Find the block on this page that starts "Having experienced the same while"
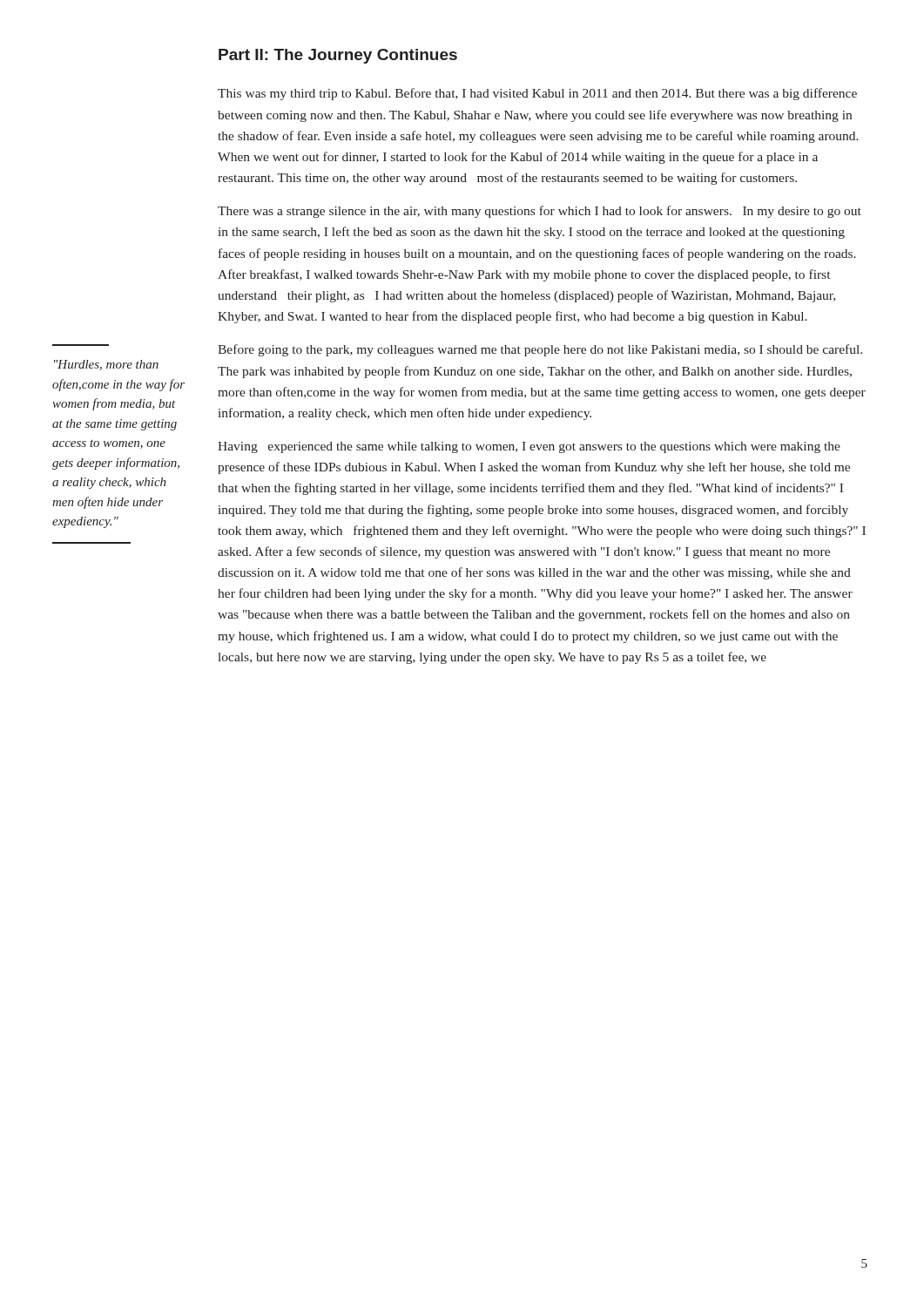Screen dimensions: 1307x924 coord(542,551)
